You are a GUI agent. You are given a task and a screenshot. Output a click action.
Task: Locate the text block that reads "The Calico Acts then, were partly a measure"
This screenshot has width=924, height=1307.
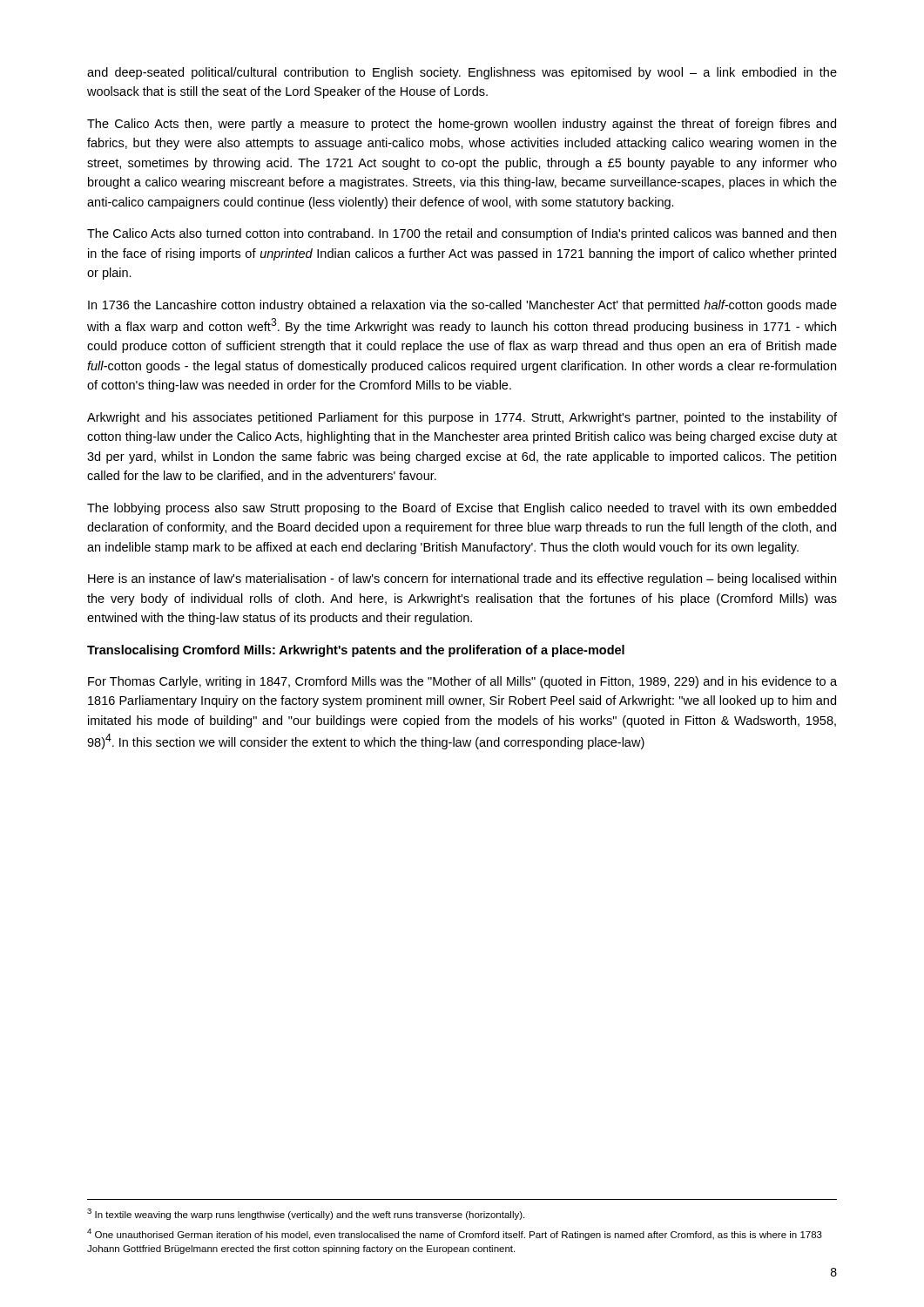click(x=462, y=163)
